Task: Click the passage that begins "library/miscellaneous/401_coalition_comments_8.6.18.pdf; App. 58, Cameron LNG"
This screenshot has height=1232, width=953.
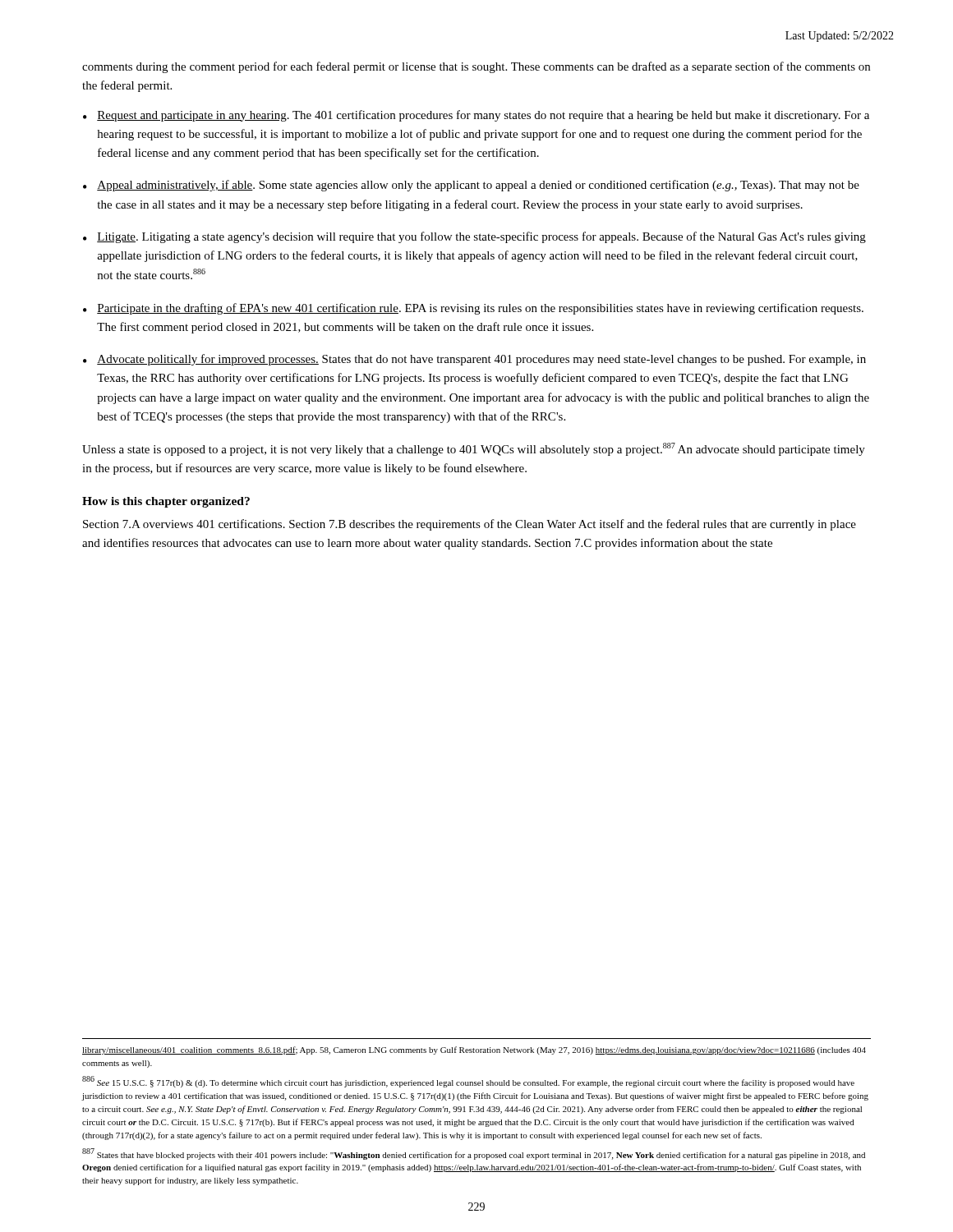Action: [474, 1056]
